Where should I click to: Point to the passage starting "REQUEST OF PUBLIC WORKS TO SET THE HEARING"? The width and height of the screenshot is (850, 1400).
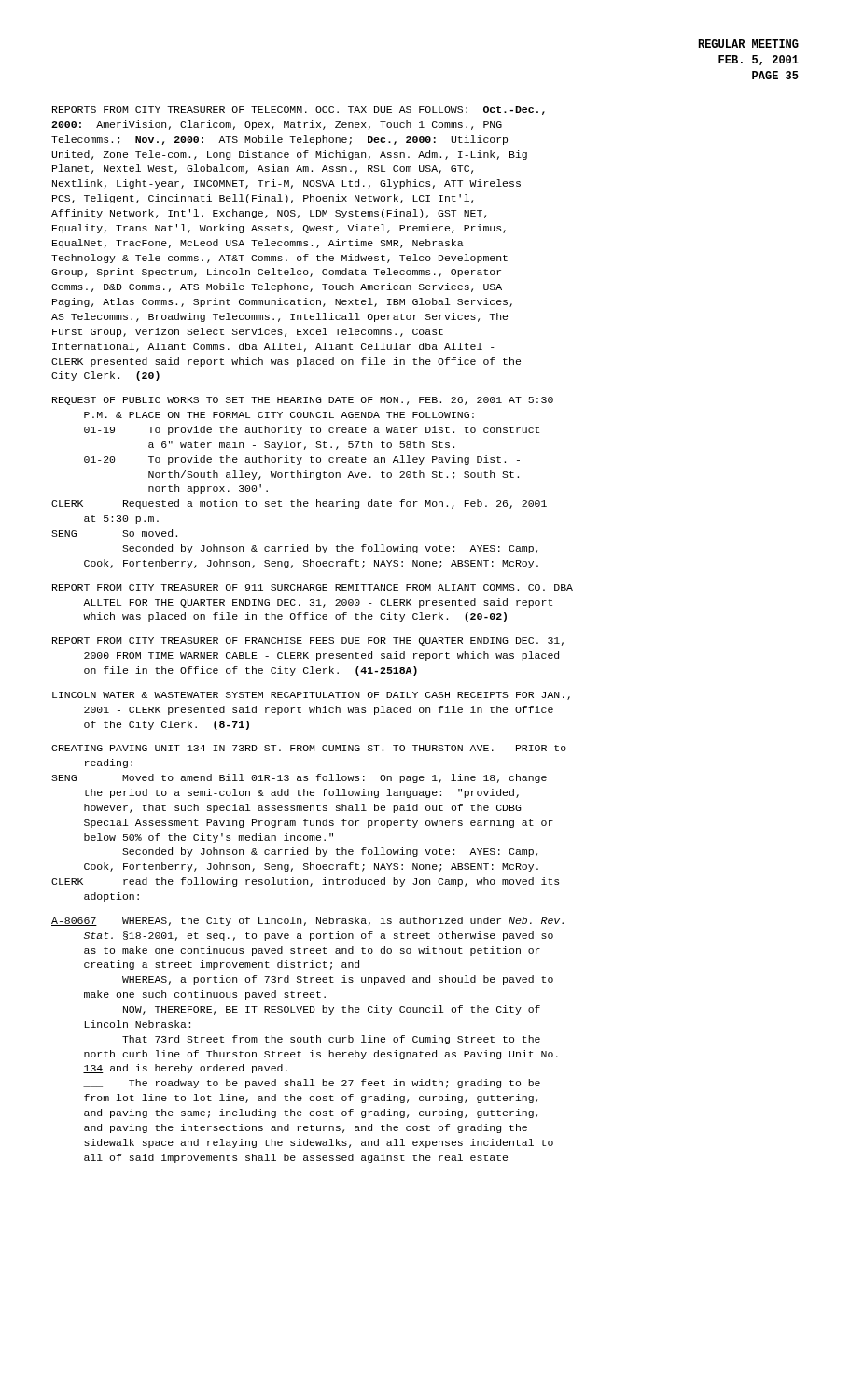tap(425, 482)
